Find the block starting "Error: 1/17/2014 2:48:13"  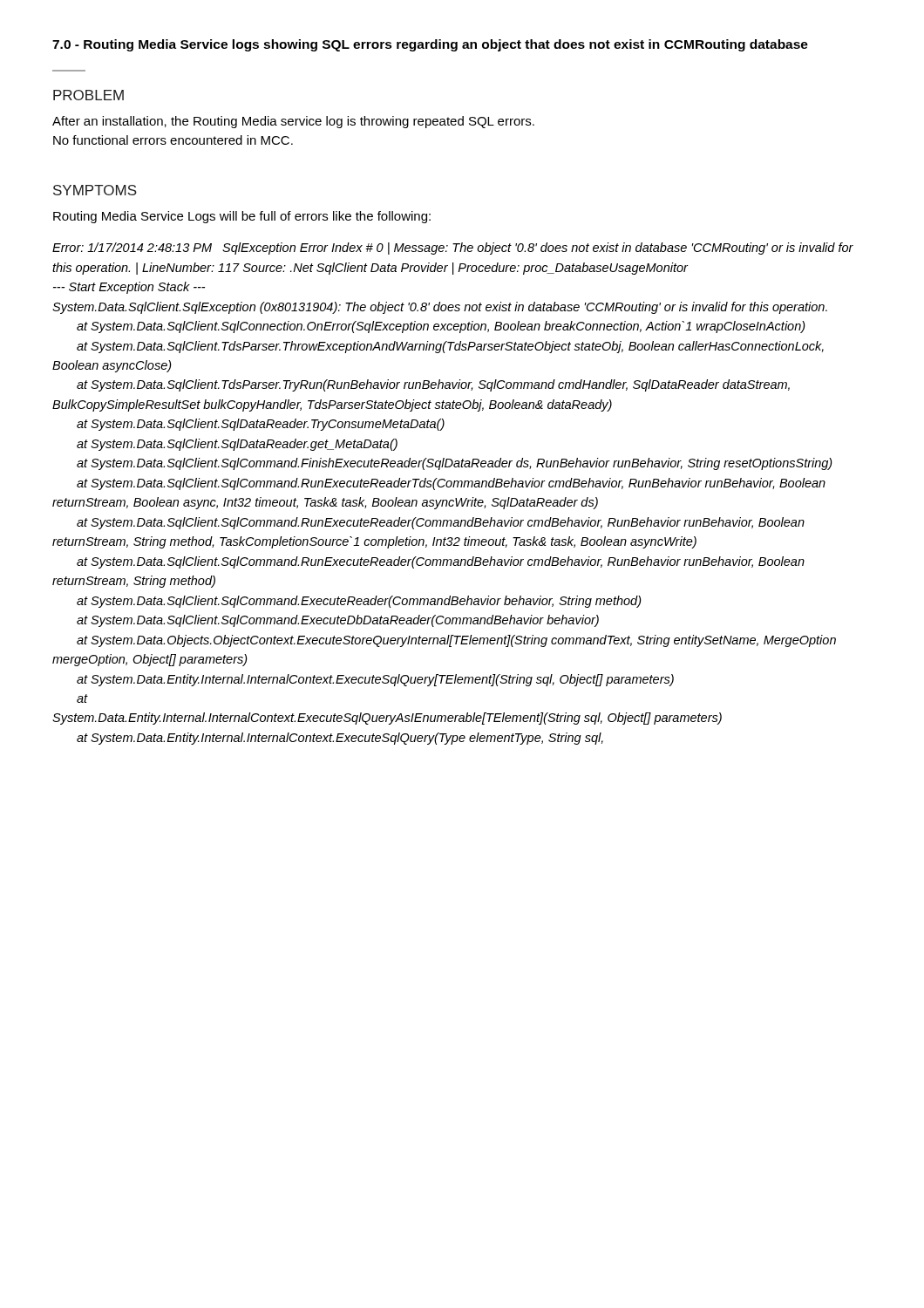(x=461, y=493)
